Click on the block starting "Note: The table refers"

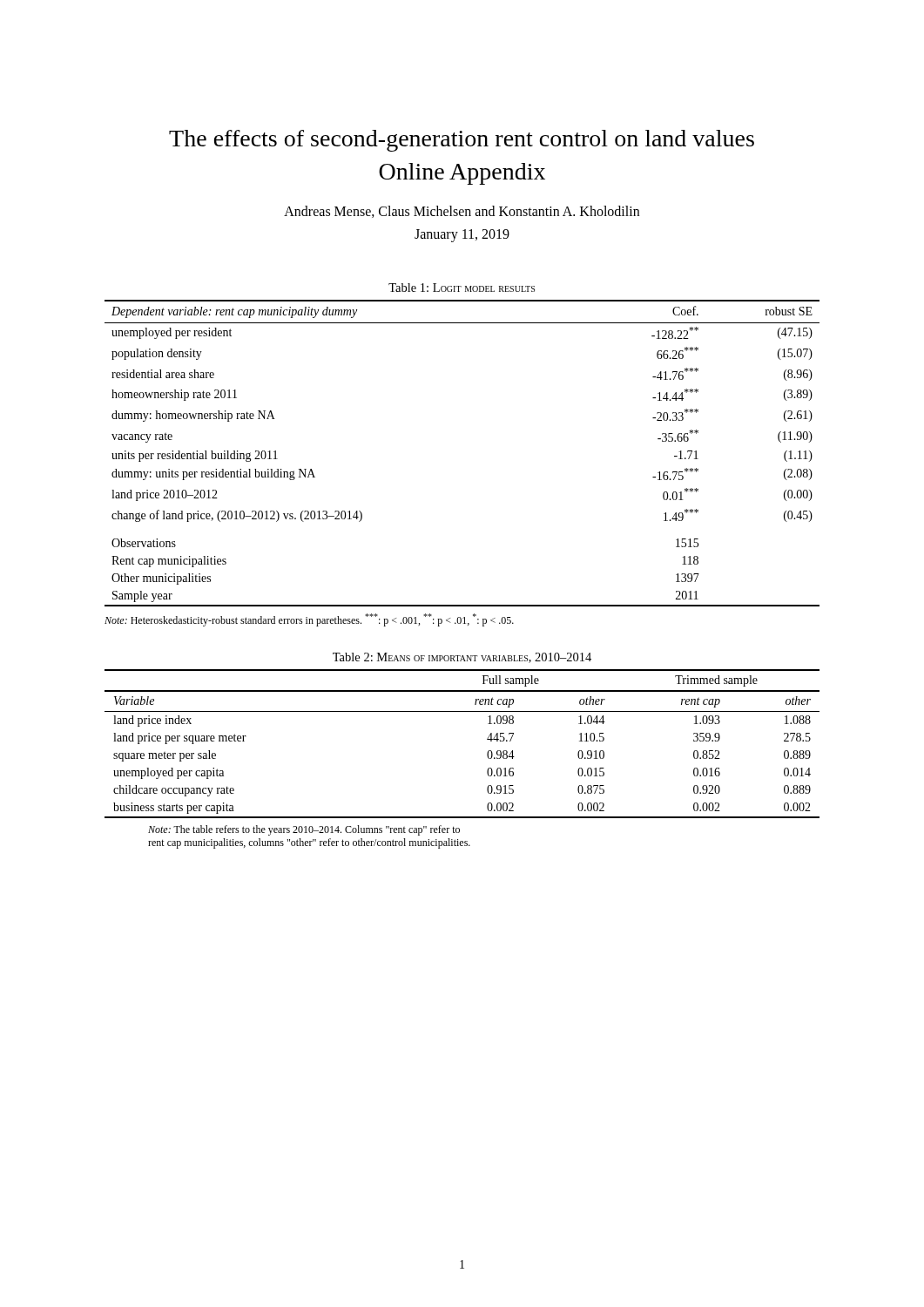click(x=309, y=836)
